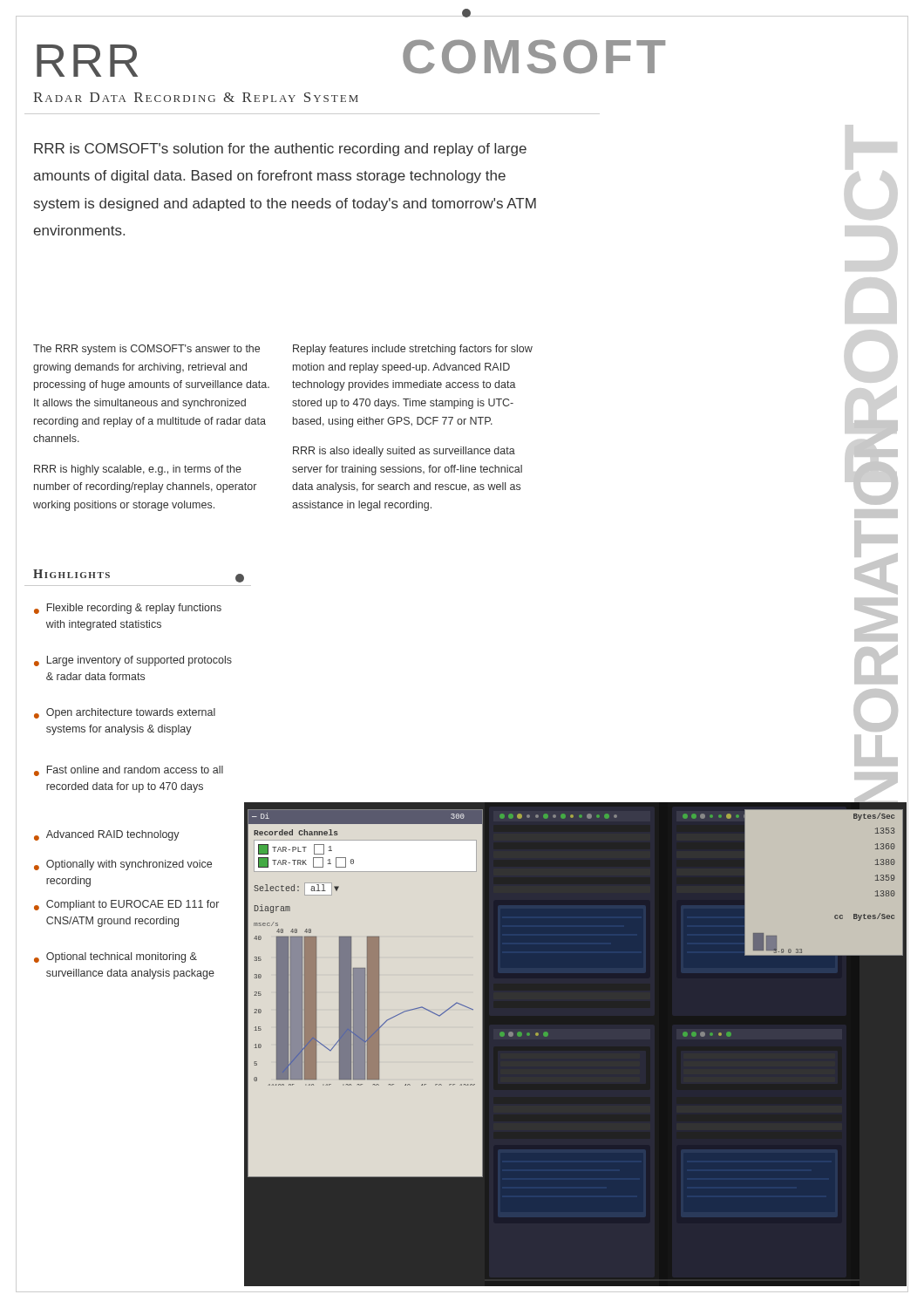Navigate to the text starting "The RRR system is COMSOFT's answer to the"
The height and width of the screenshot is (1308, 924).
(153, 427)
